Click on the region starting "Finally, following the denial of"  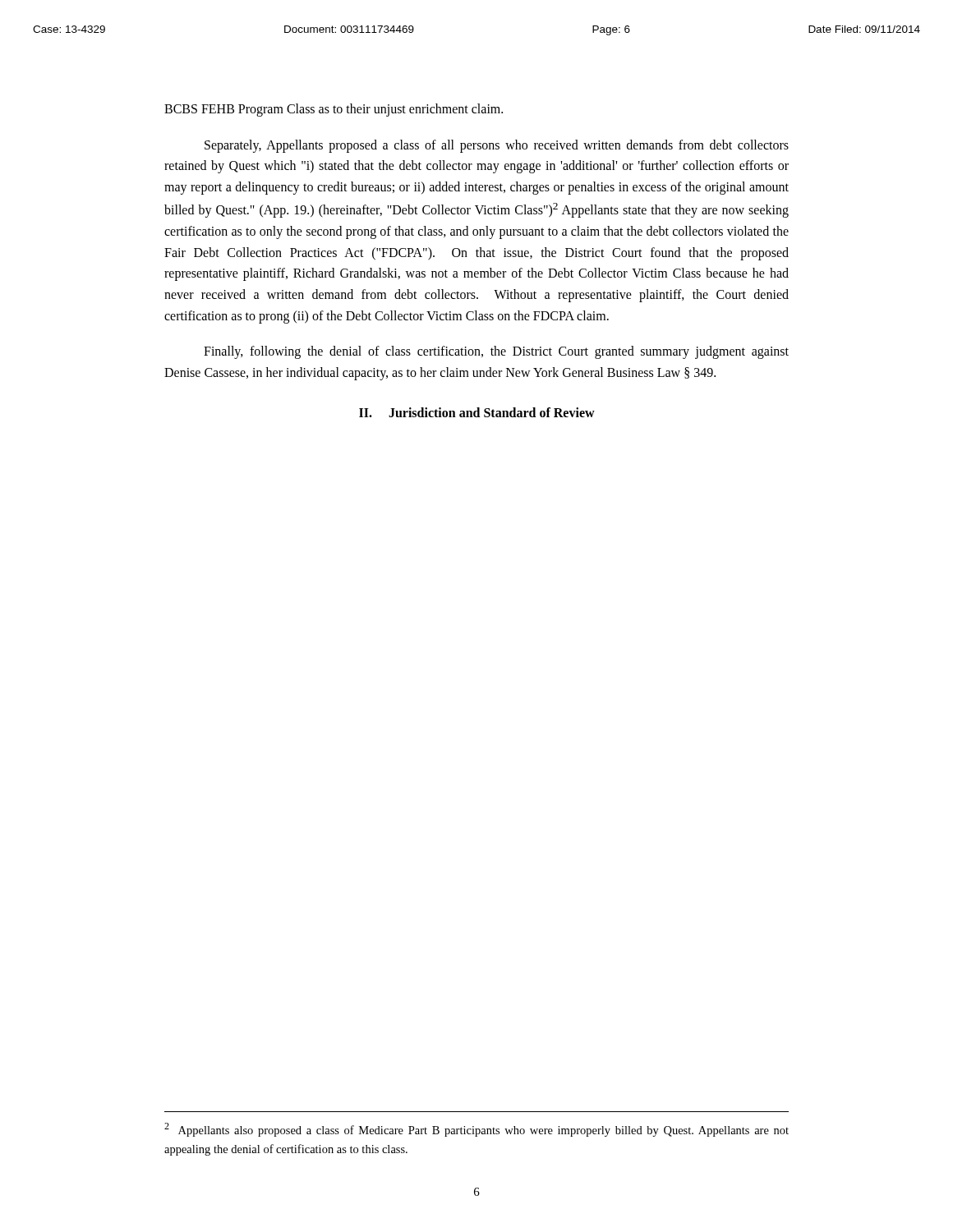(x=476, y=362)
